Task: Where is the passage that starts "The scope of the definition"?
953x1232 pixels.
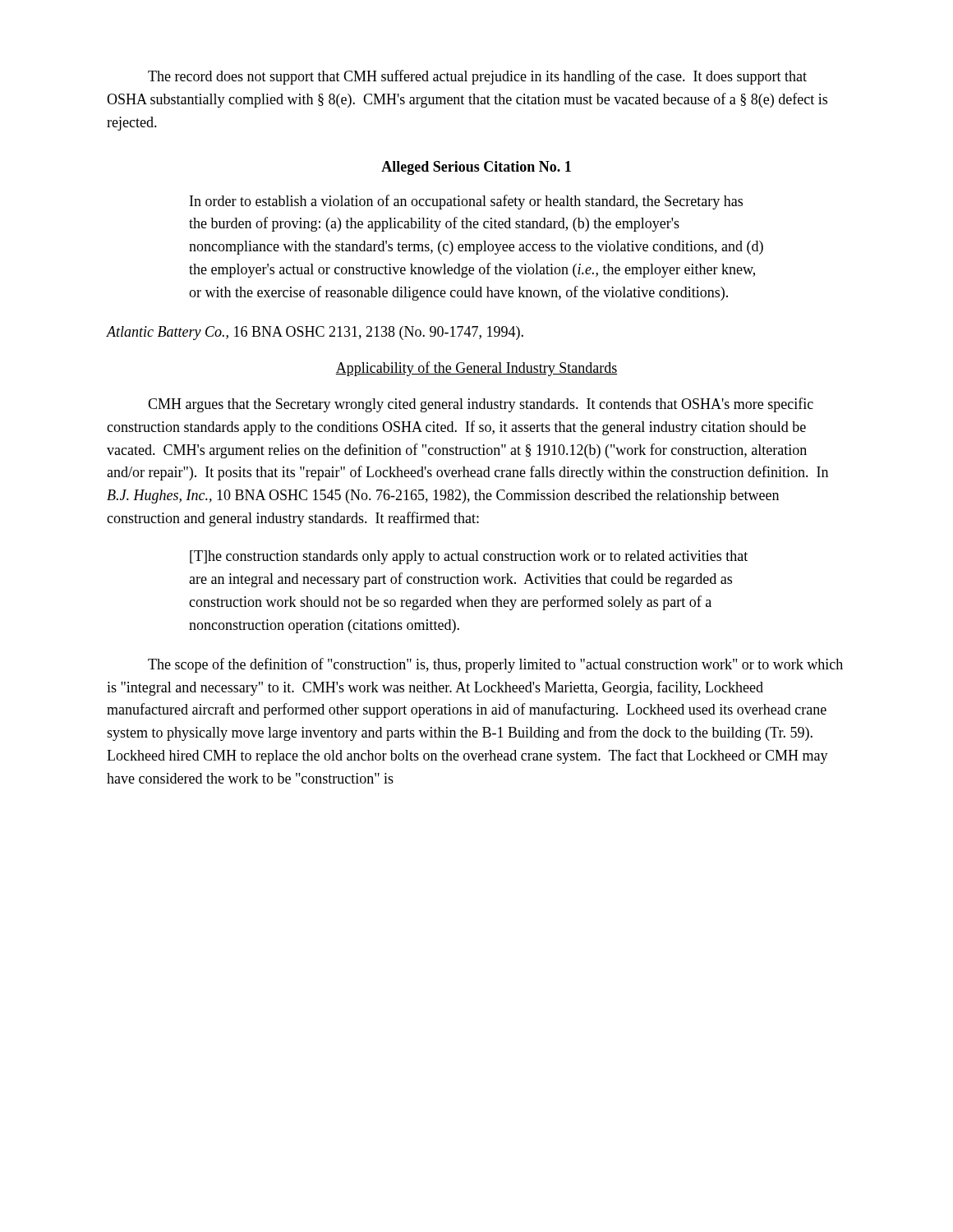Action: (475, 722)
